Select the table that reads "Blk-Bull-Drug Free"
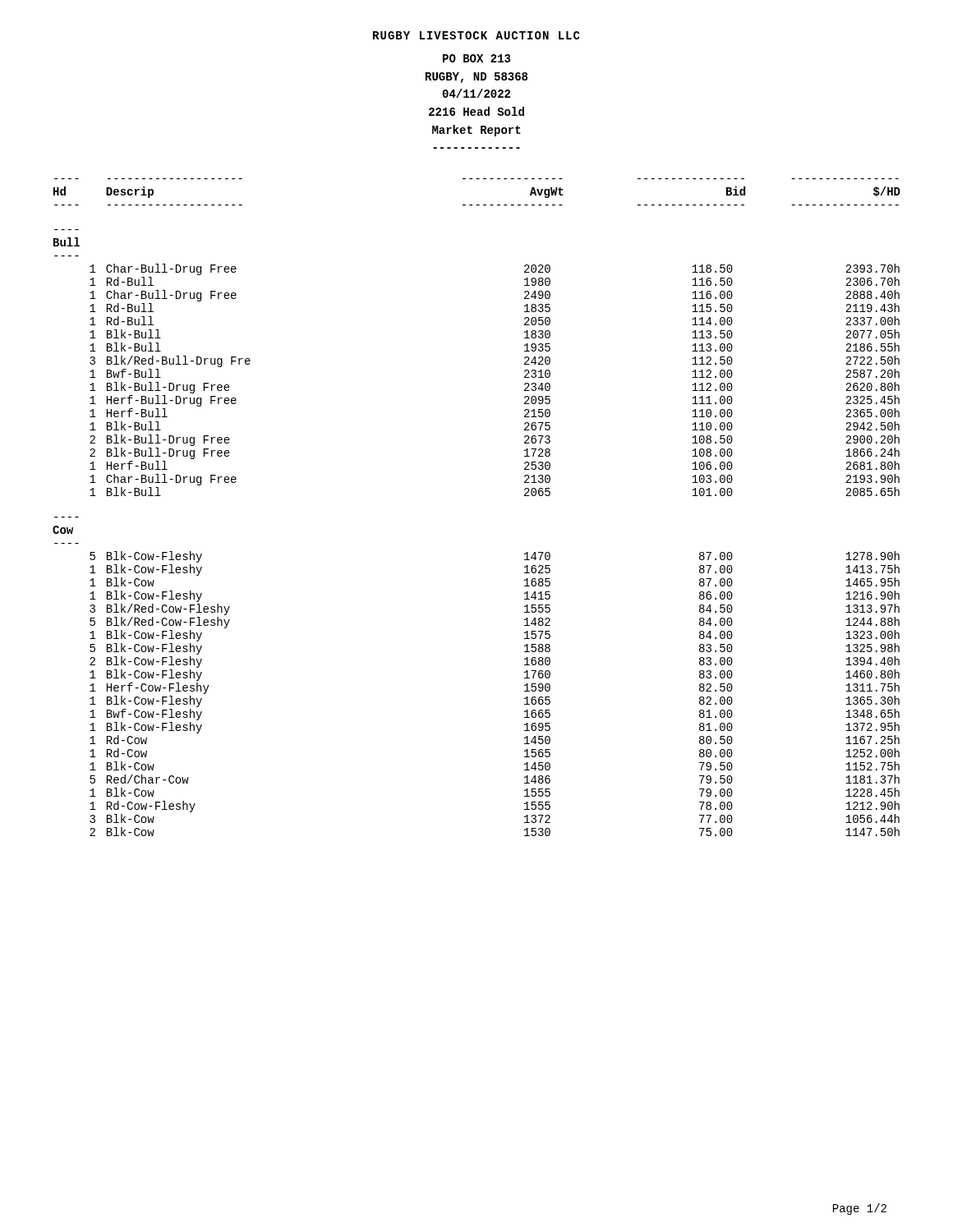The height and width of the screenshot is (1232, 953). coord(476,506)
